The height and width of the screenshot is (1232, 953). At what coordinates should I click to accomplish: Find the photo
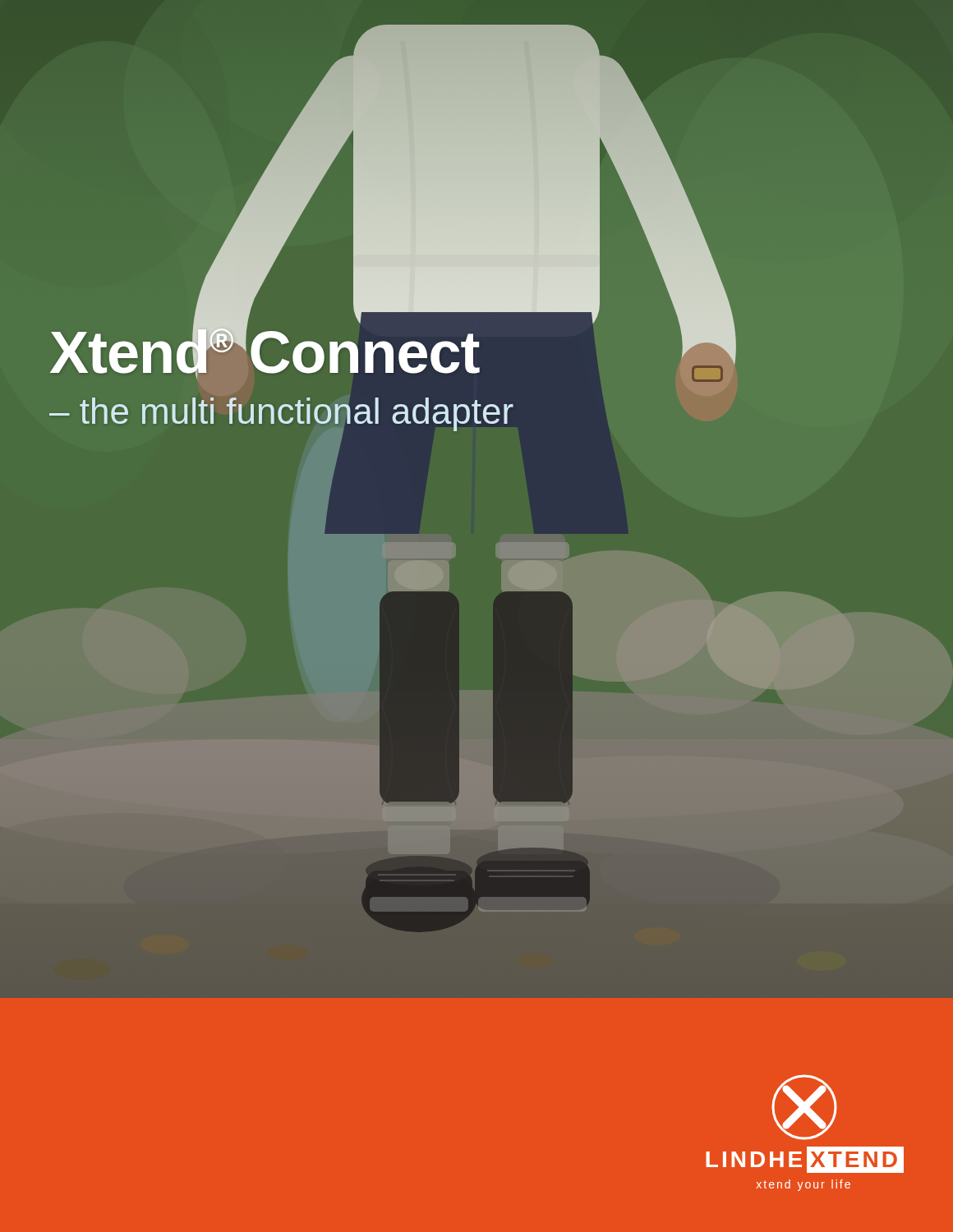click(x=476, y=499)
